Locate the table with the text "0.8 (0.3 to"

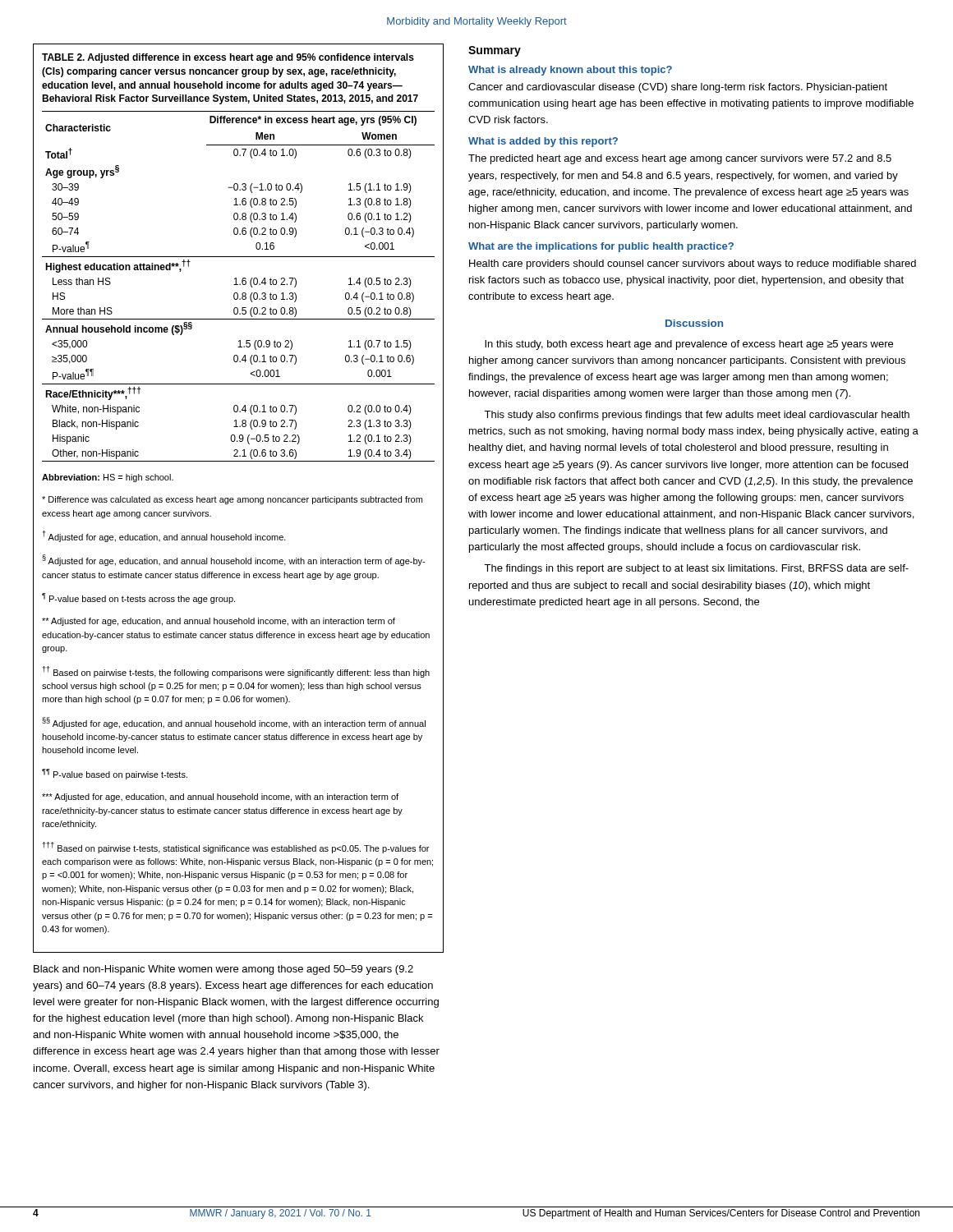point(238,498)
